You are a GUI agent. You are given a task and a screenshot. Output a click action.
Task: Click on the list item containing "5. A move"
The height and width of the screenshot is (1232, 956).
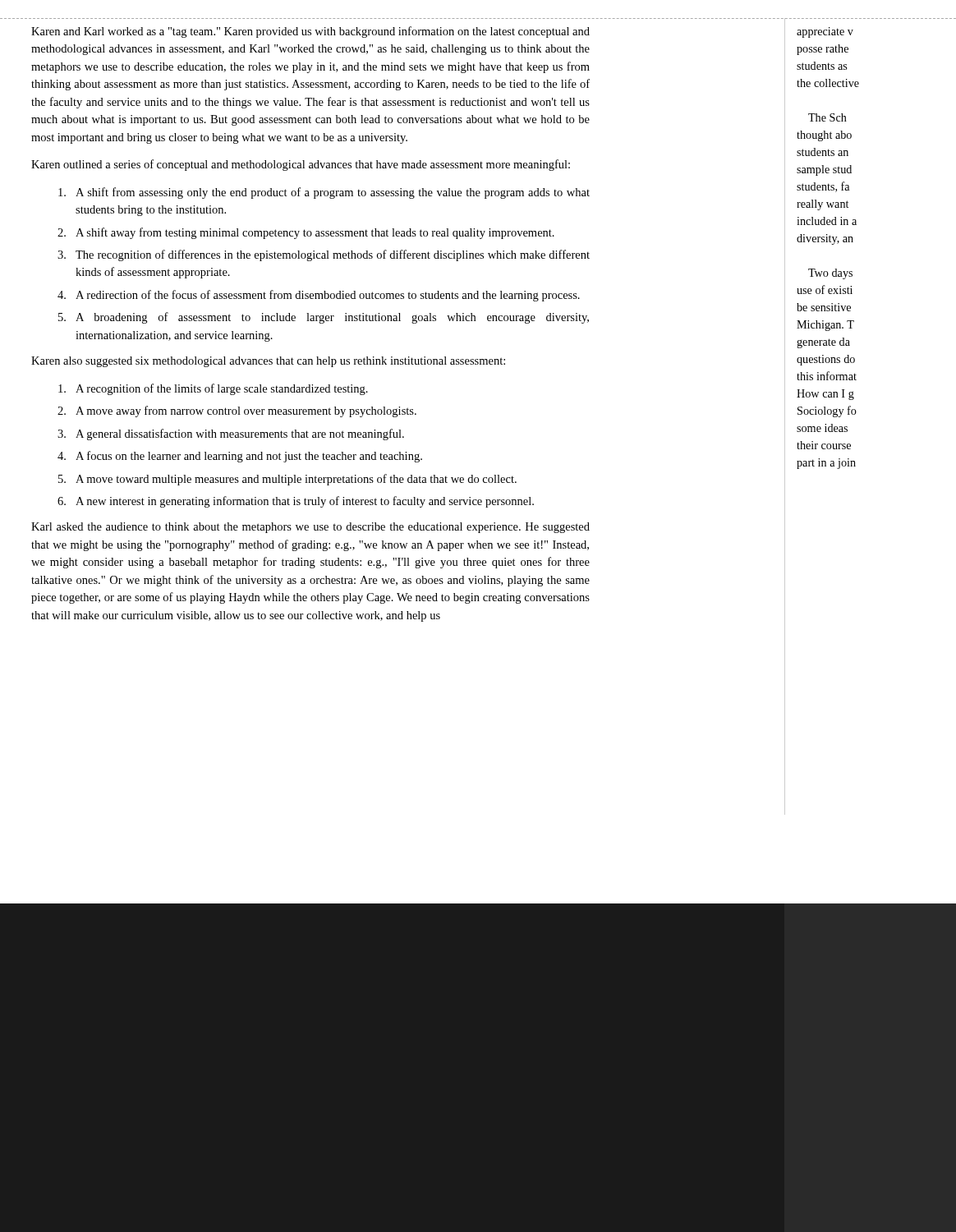324,479
